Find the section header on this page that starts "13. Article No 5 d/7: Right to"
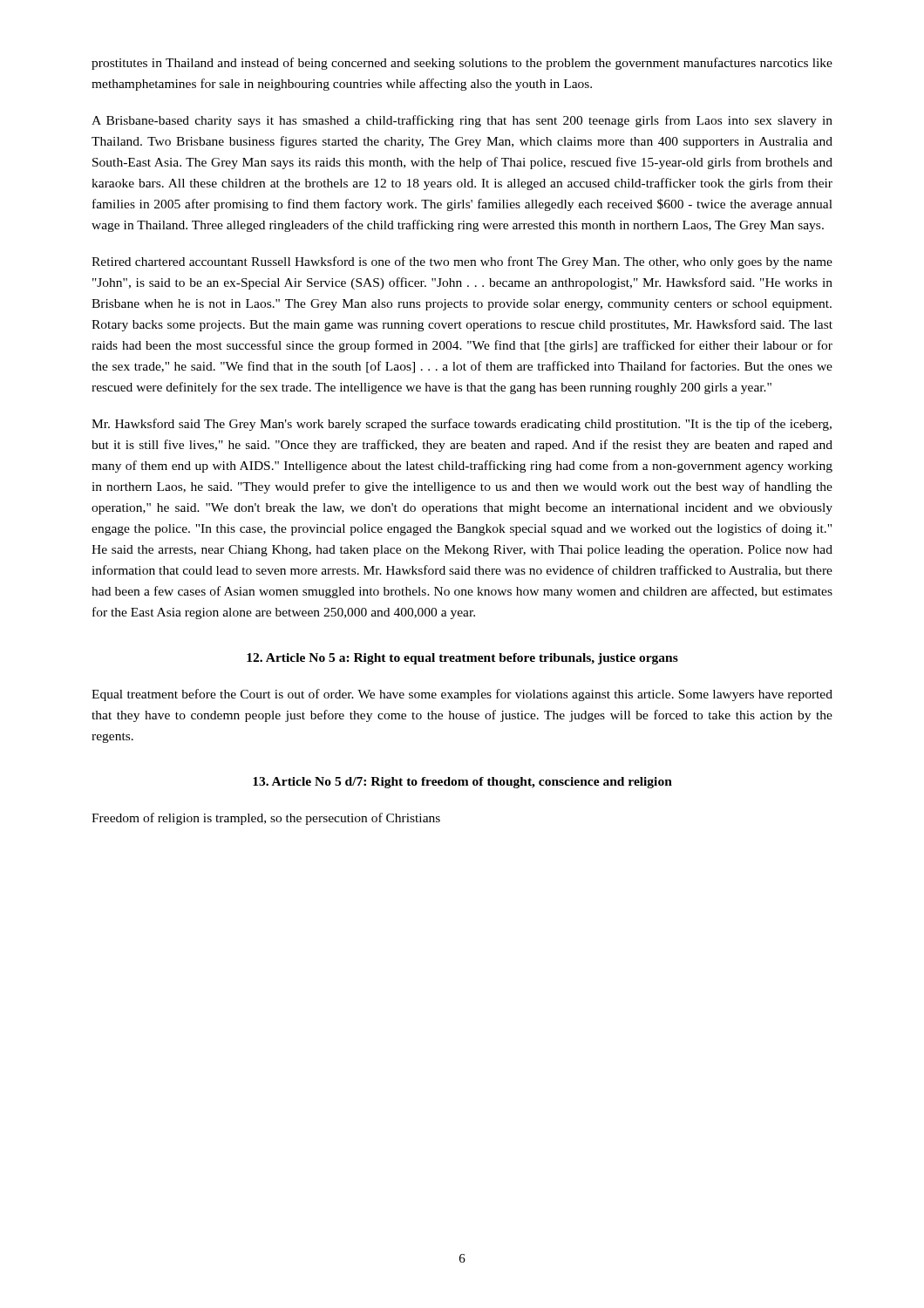 (462, 781)
